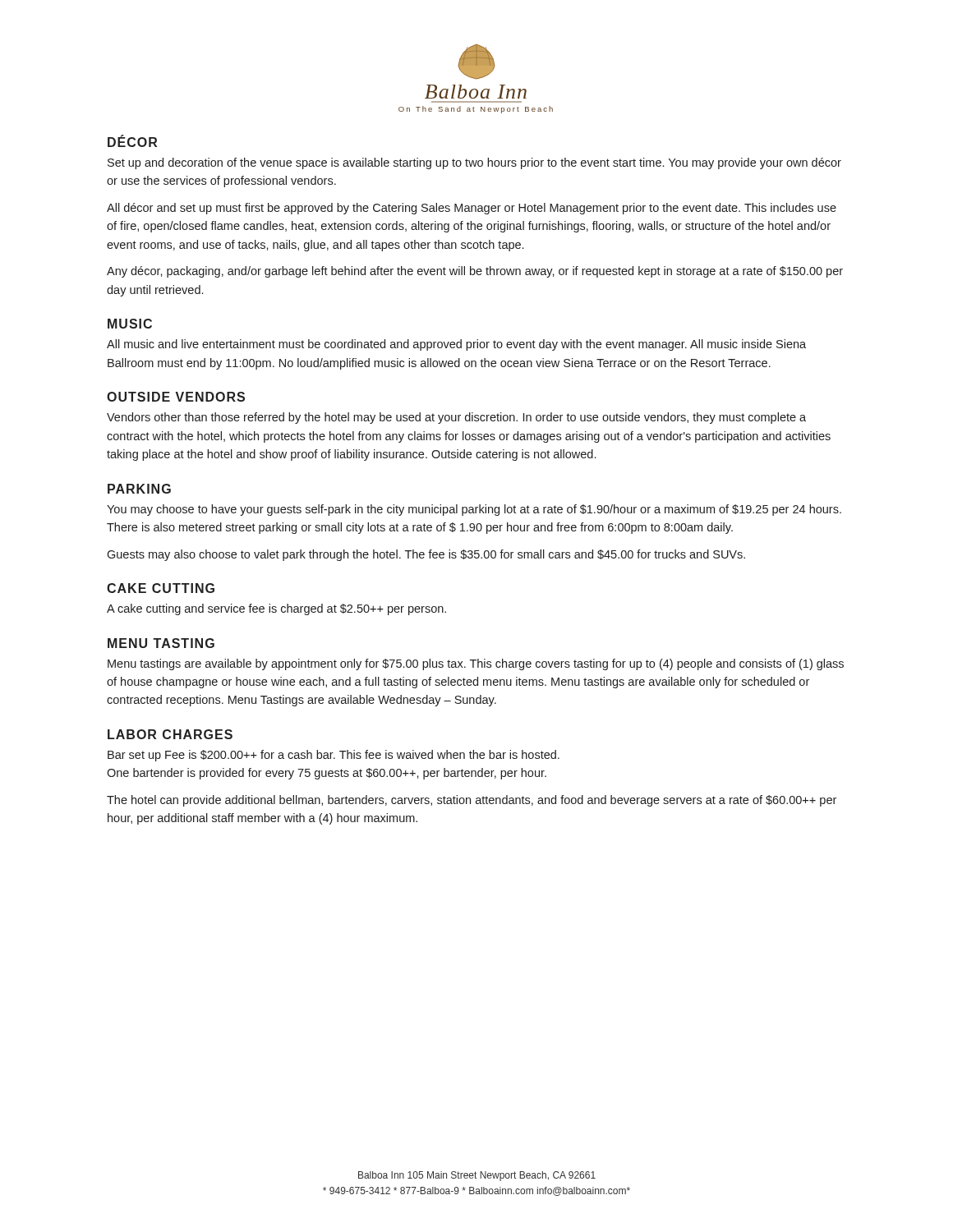Select the logo
Viewport: 953px width, 1232px height.
click(x=476, y=79)
